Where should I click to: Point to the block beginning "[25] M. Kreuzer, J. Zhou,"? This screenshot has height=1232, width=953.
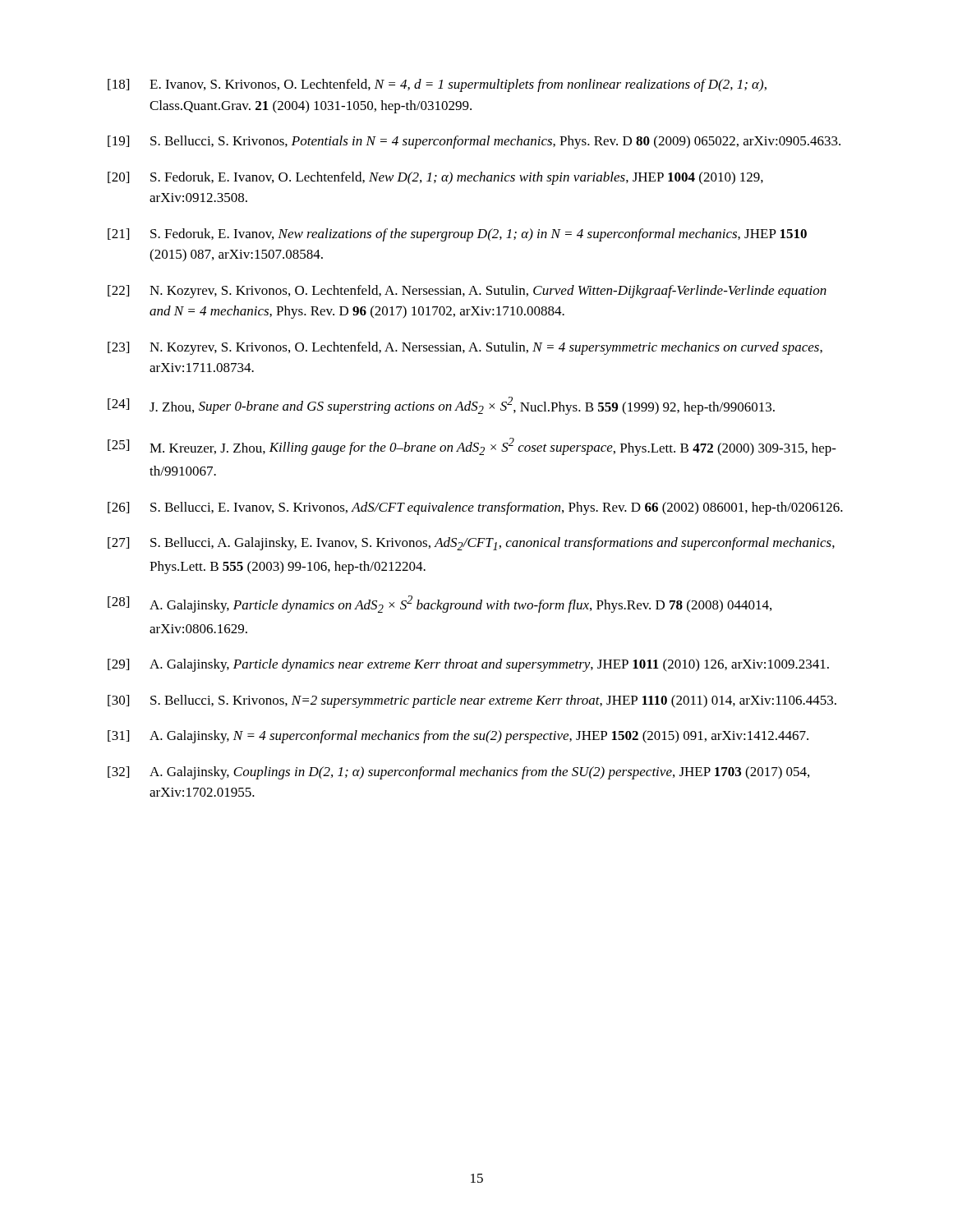click(x=476, y=458)
